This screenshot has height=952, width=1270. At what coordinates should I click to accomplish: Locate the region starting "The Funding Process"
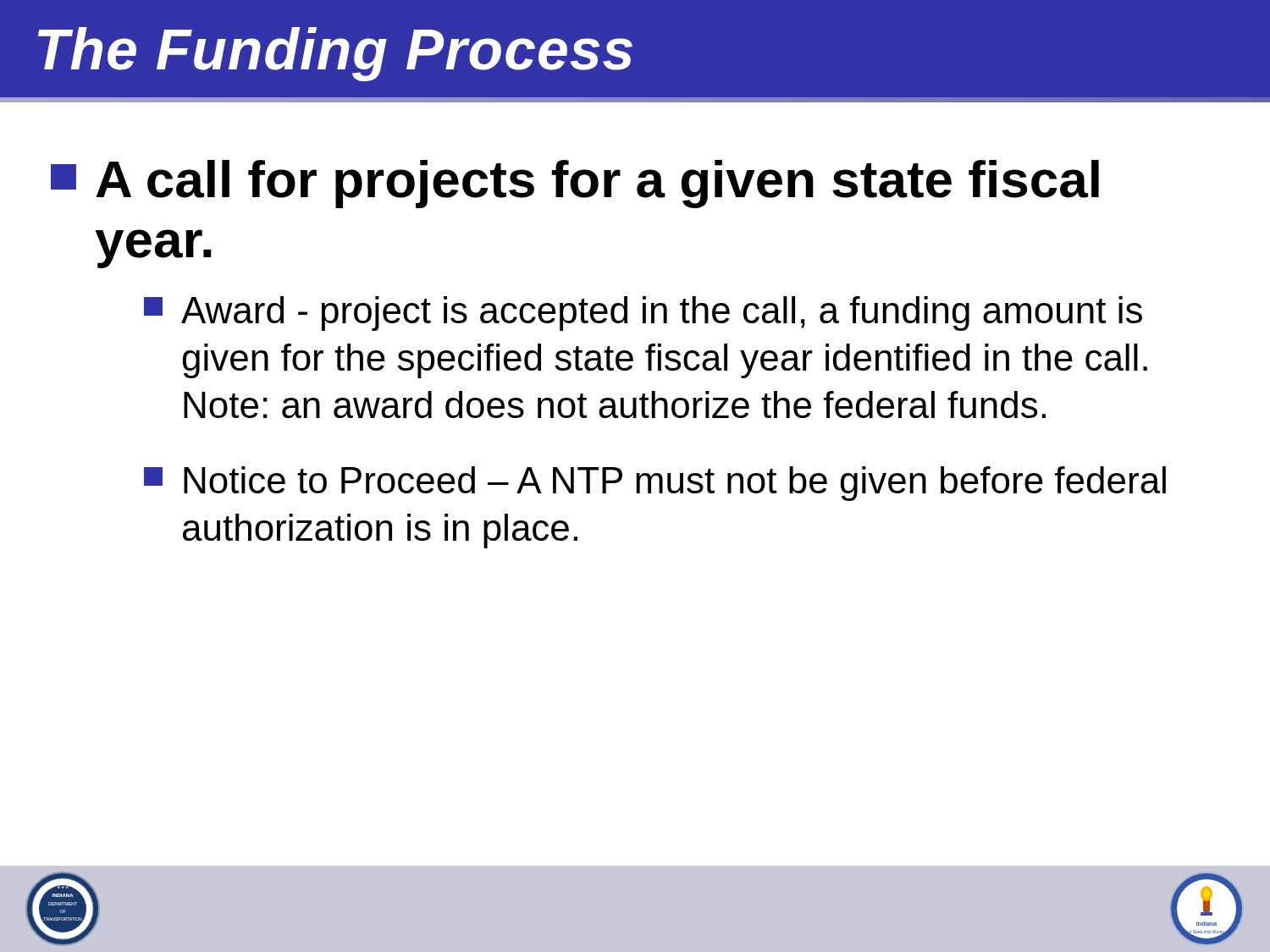[x=335, y=49]
